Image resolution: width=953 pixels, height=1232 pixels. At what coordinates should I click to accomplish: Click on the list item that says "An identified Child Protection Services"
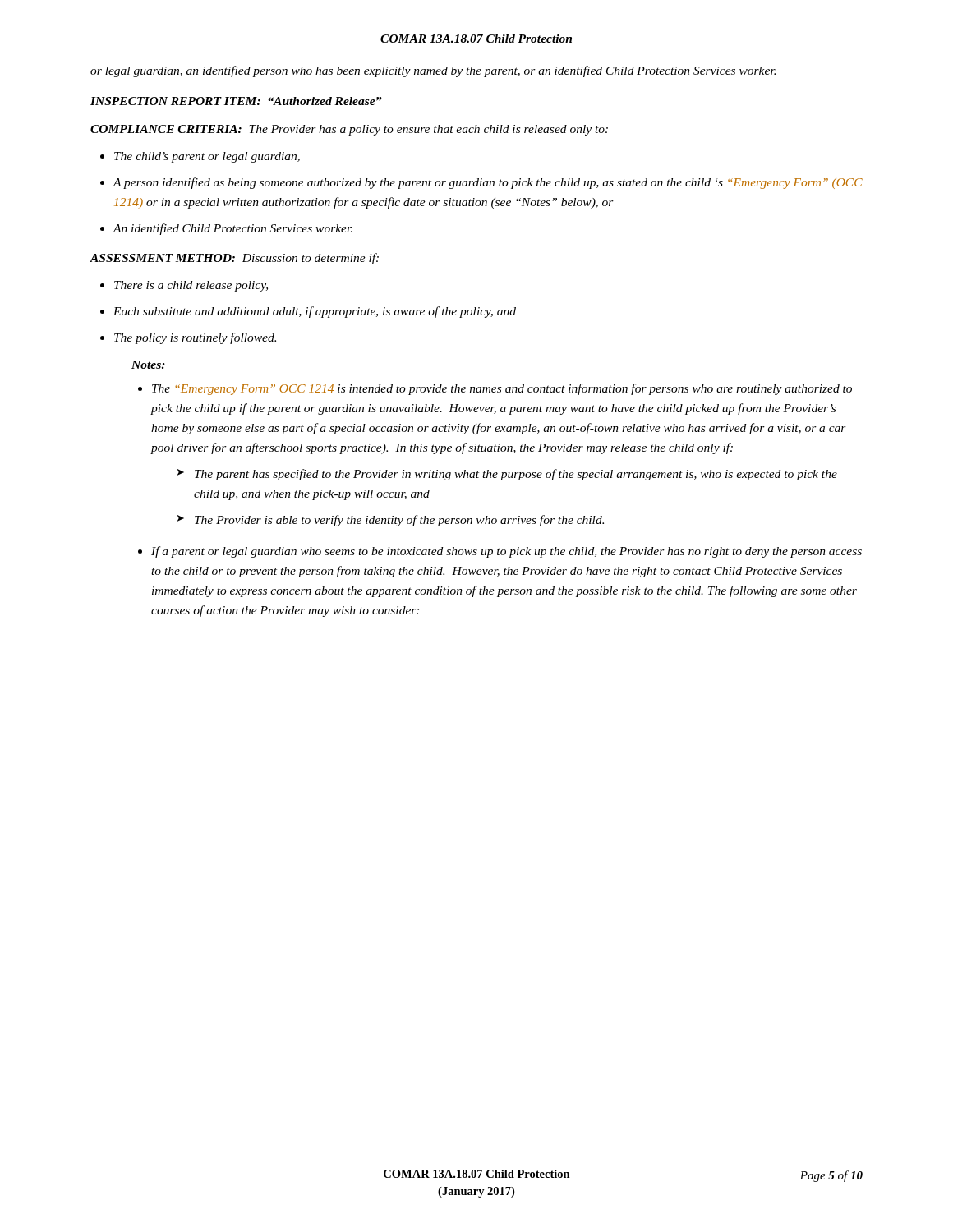point(233,228)
